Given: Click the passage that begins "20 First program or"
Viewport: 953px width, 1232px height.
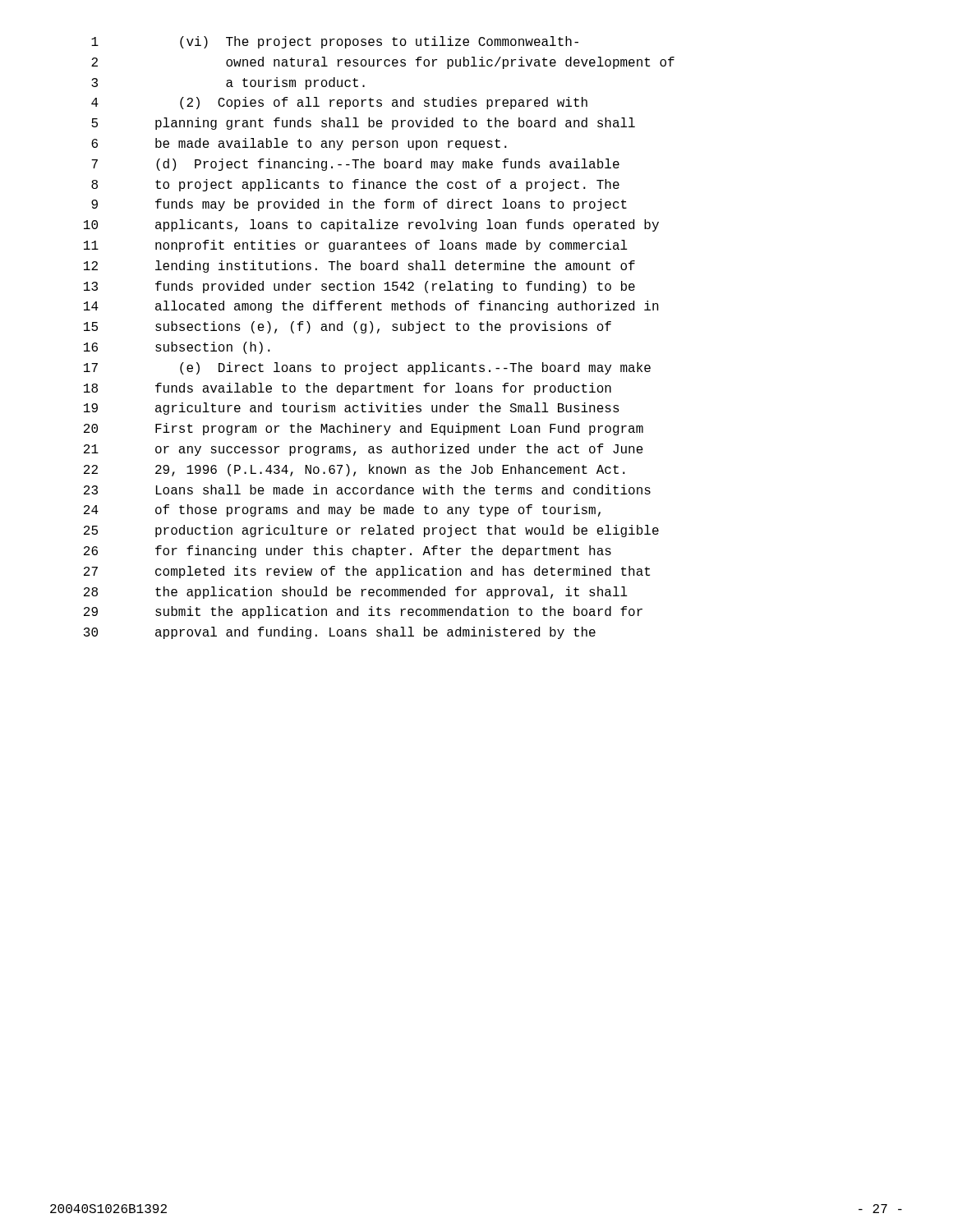Looking at the screenshot, I should (476, 430).
